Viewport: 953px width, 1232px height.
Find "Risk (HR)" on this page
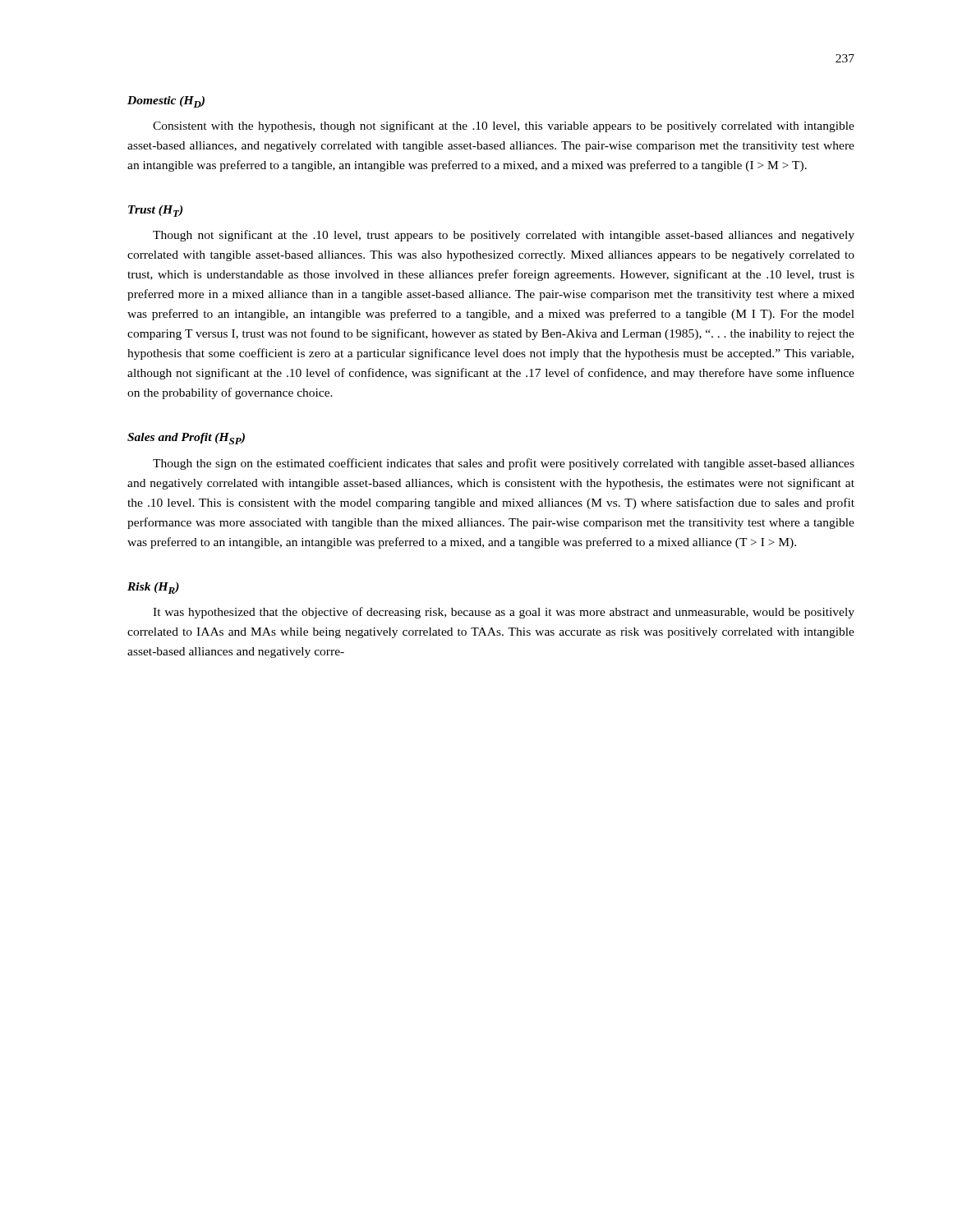(153, 587)
